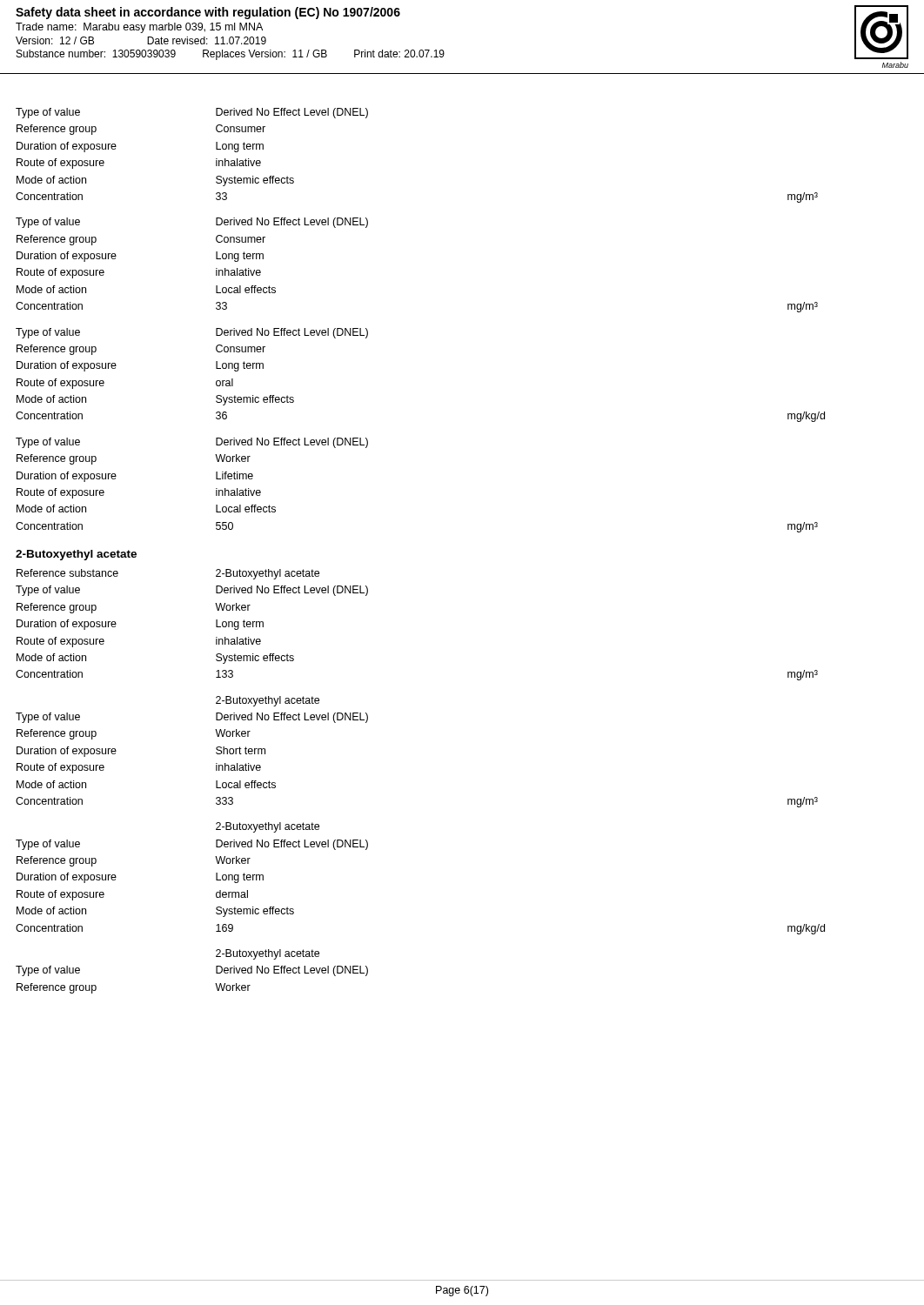Locate the section header
Image resolution: width=924 pixels, height=1305 pixels.
point(76,554)
